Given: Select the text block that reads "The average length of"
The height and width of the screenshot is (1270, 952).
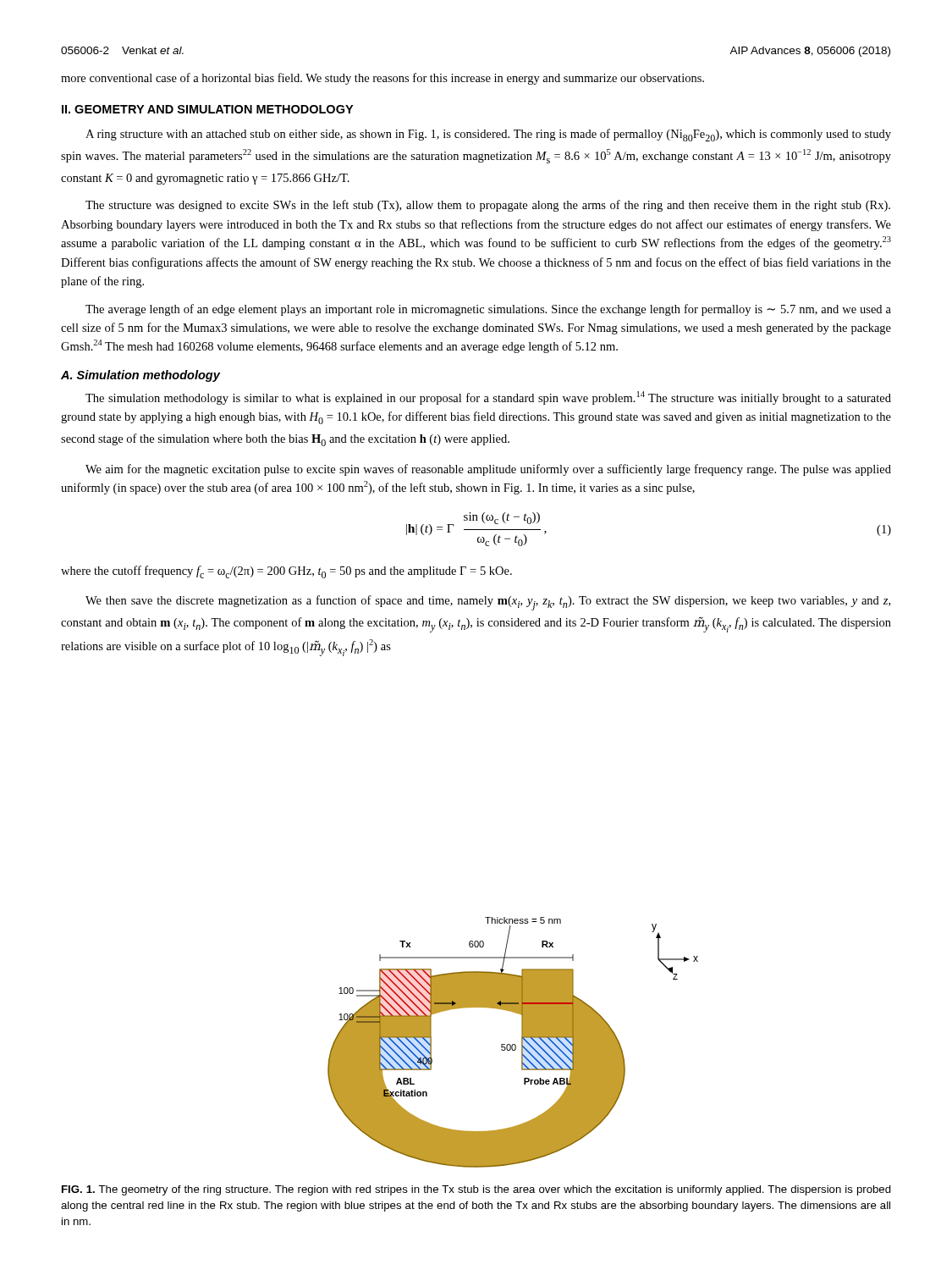Looking at the screenshot, I should (476, 328).
